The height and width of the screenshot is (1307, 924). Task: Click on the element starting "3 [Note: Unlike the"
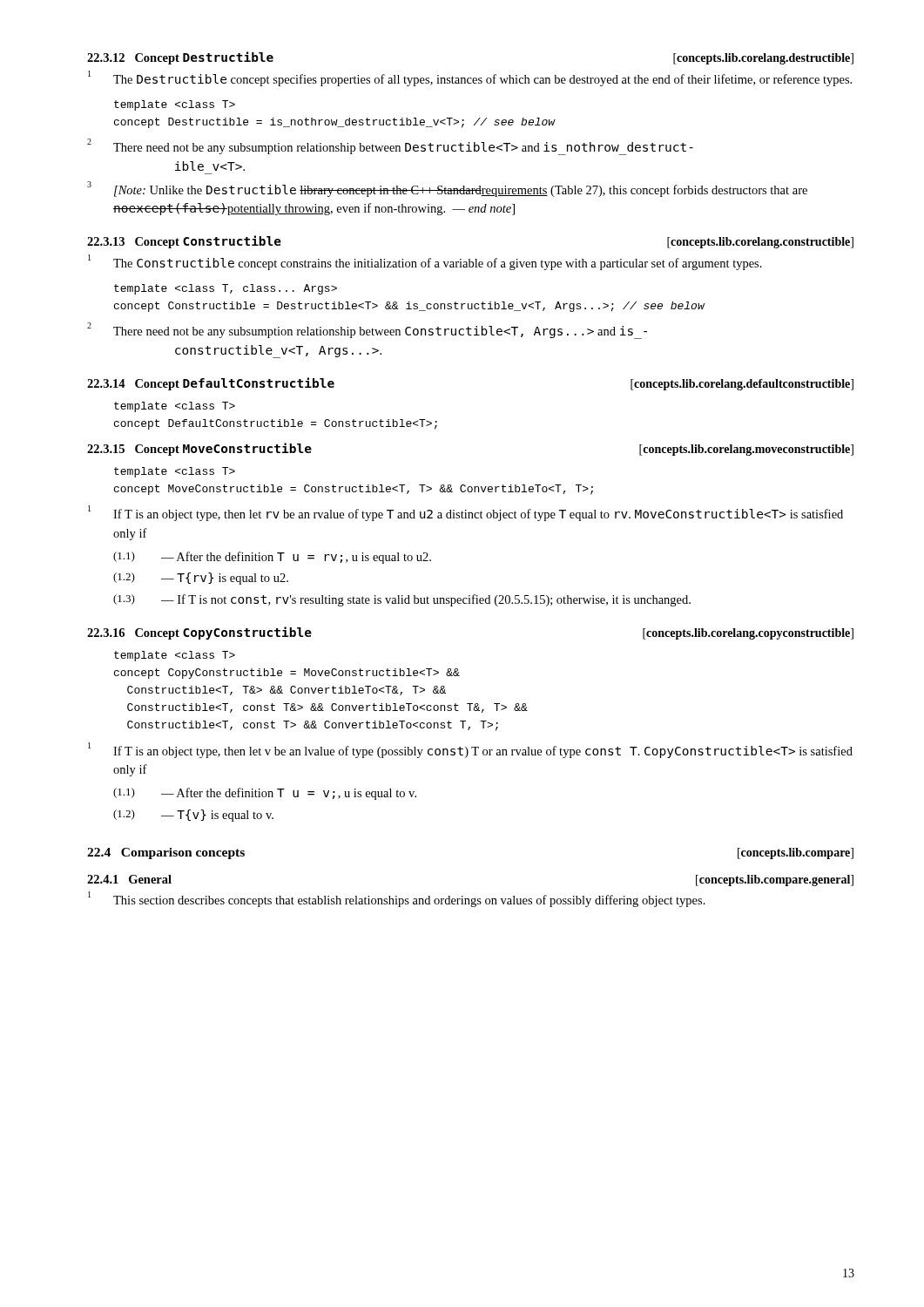click(x=471, y=200)
